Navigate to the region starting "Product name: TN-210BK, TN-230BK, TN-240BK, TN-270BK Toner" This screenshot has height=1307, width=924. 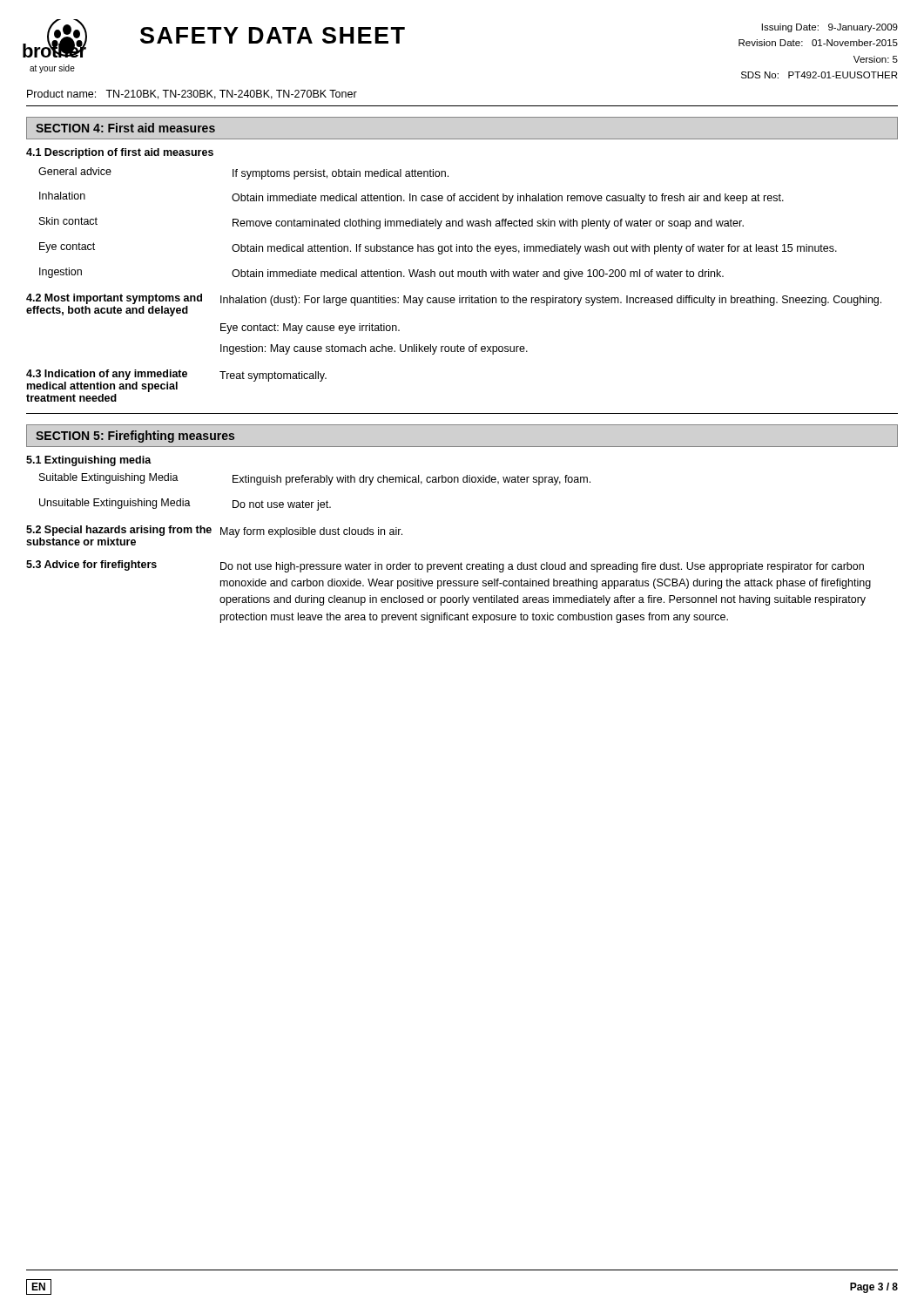[191, 94]
